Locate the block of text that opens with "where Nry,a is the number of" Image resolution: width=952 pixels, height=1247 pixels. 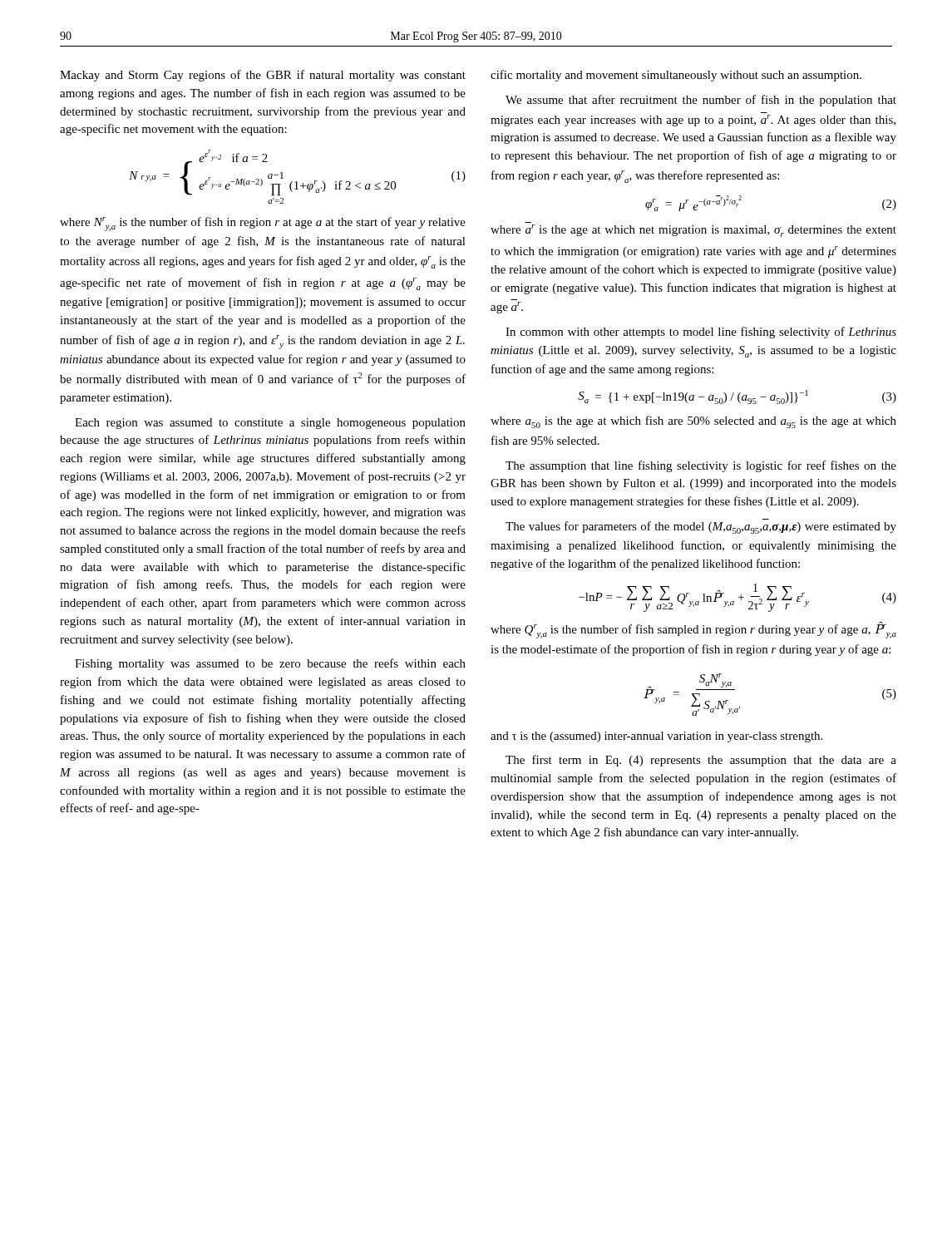(x=263, y=309)
